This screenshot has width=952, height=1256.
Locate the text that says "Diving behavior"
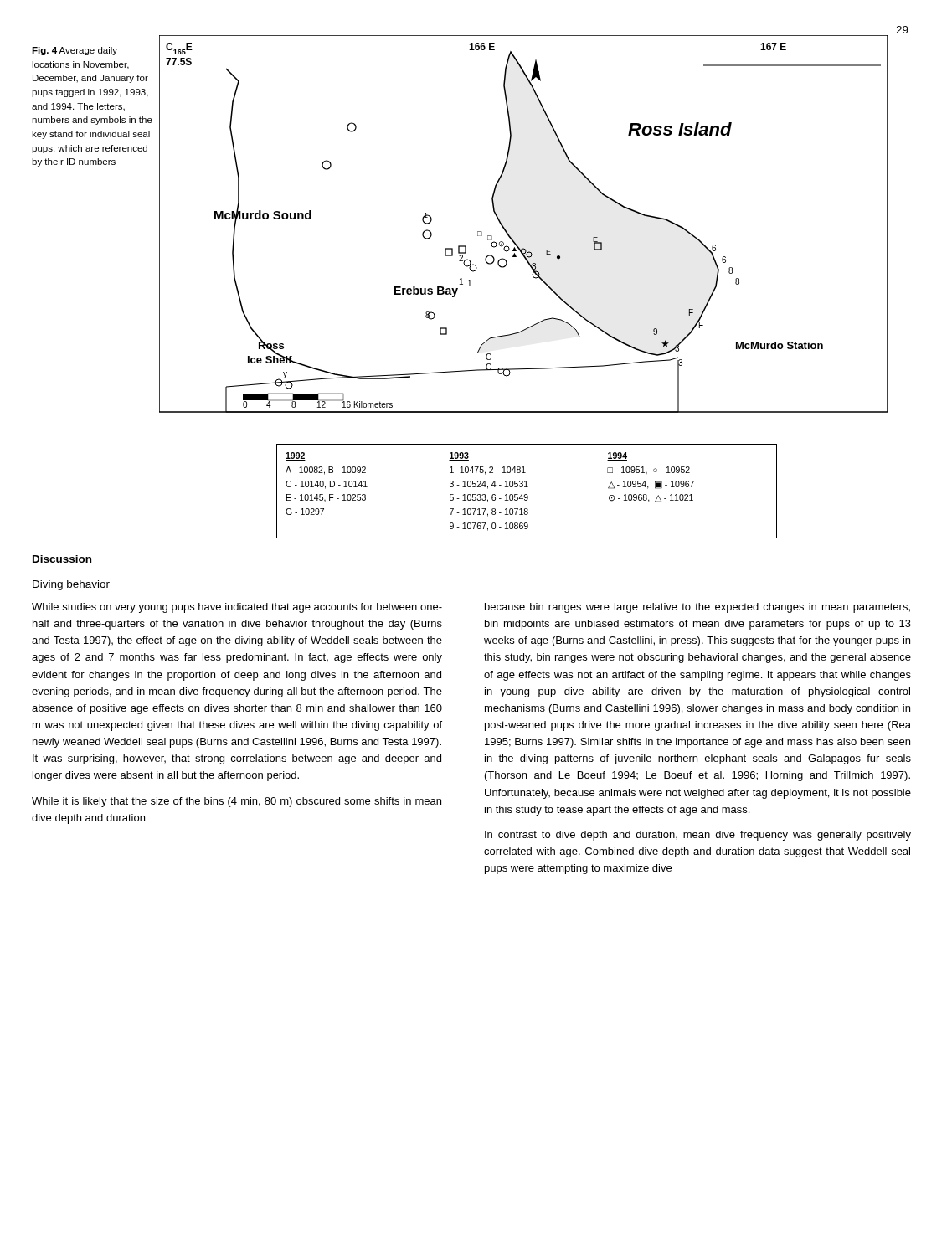[71, 584]
